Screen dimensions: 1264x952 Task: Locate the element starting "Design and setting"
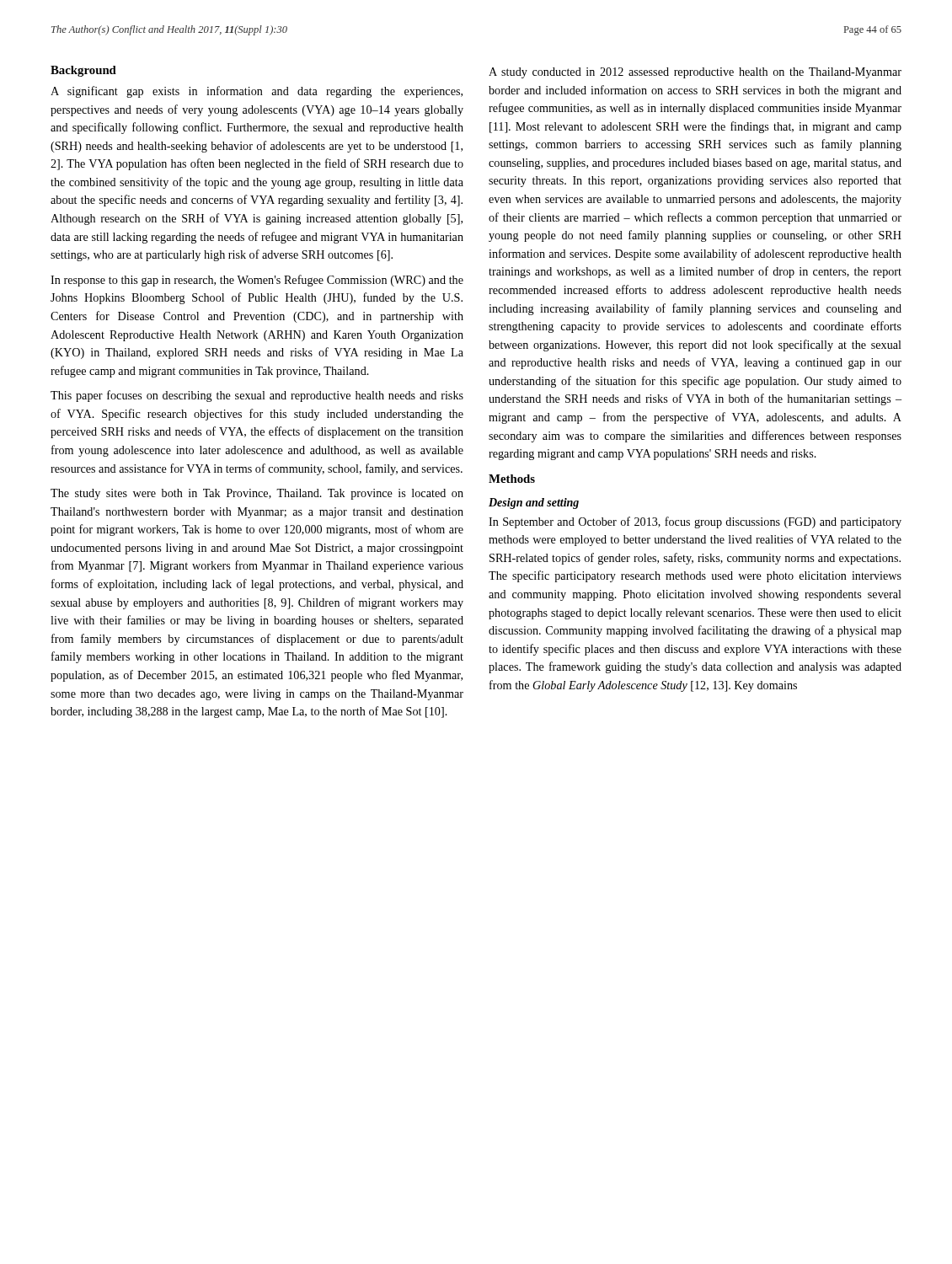[x=534, y=502]
